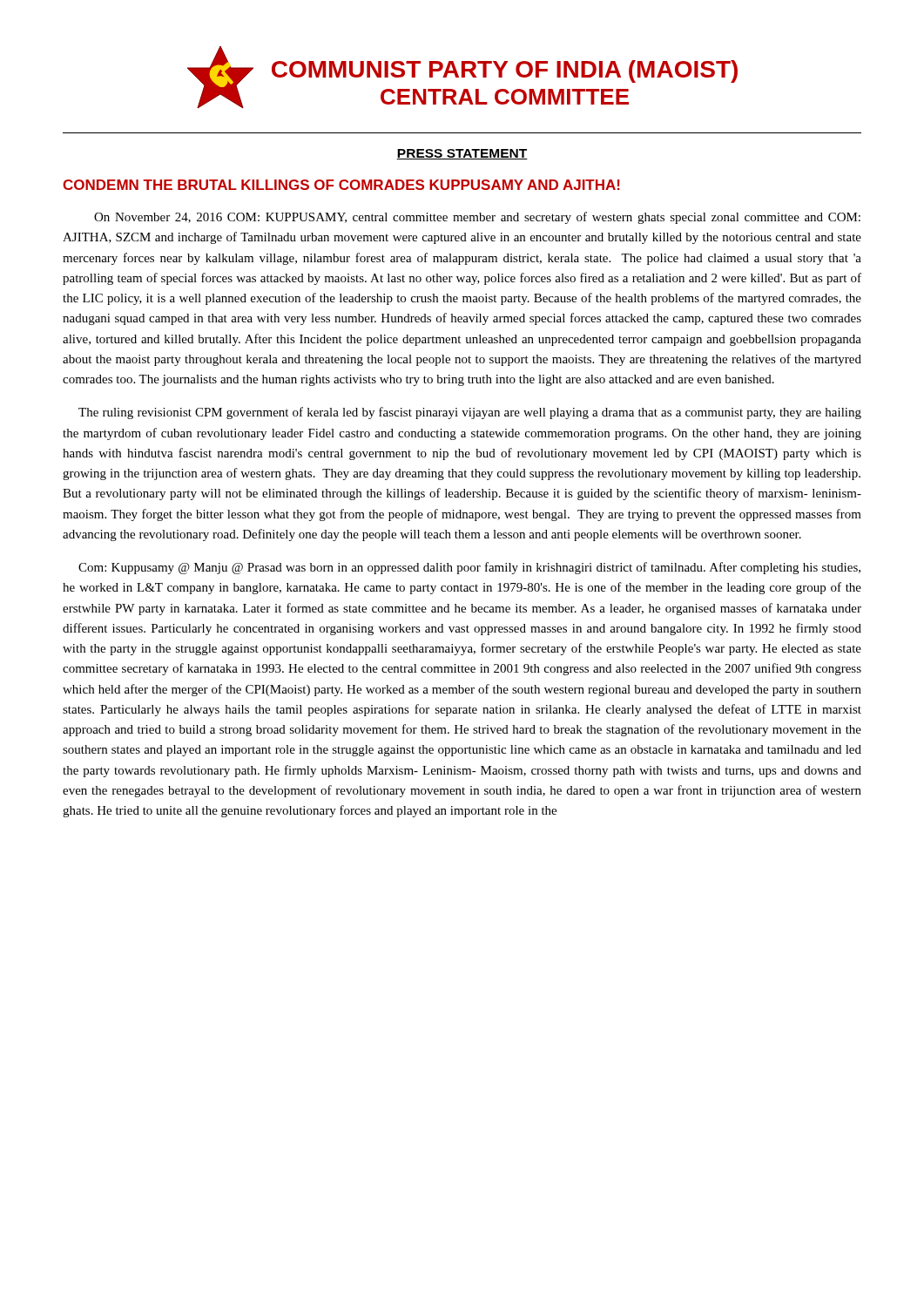Image resolution: width=924 pixels, height=1307 pixels.
Task: Click on the text starting "Com: Kuppusamy @ Manju @ Prasad"
Action: click(x=462, y=689)
